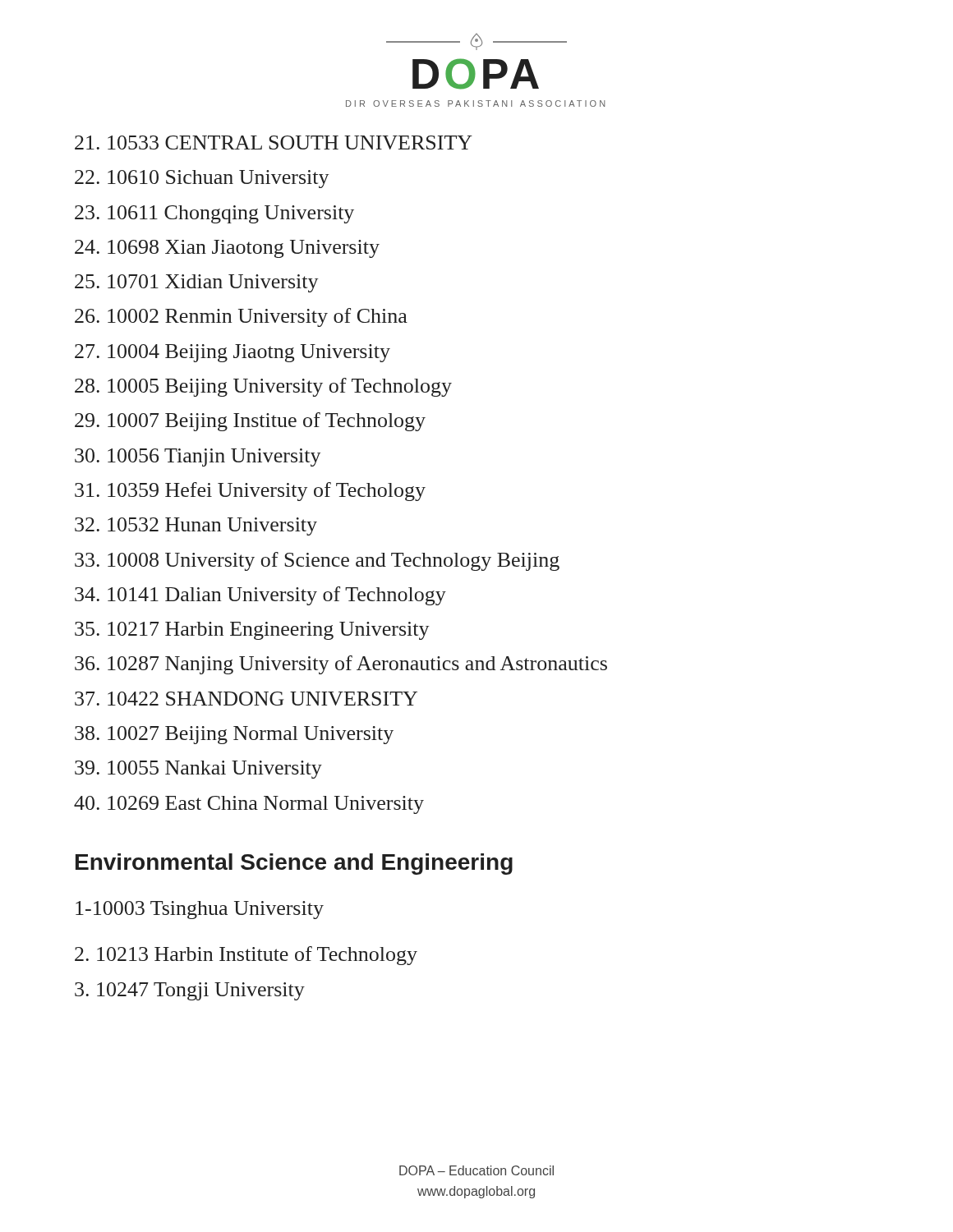Screen dimensions: 1232x953
Task: Find the logo
Action: pyautogui.click(x=476, y=59)
